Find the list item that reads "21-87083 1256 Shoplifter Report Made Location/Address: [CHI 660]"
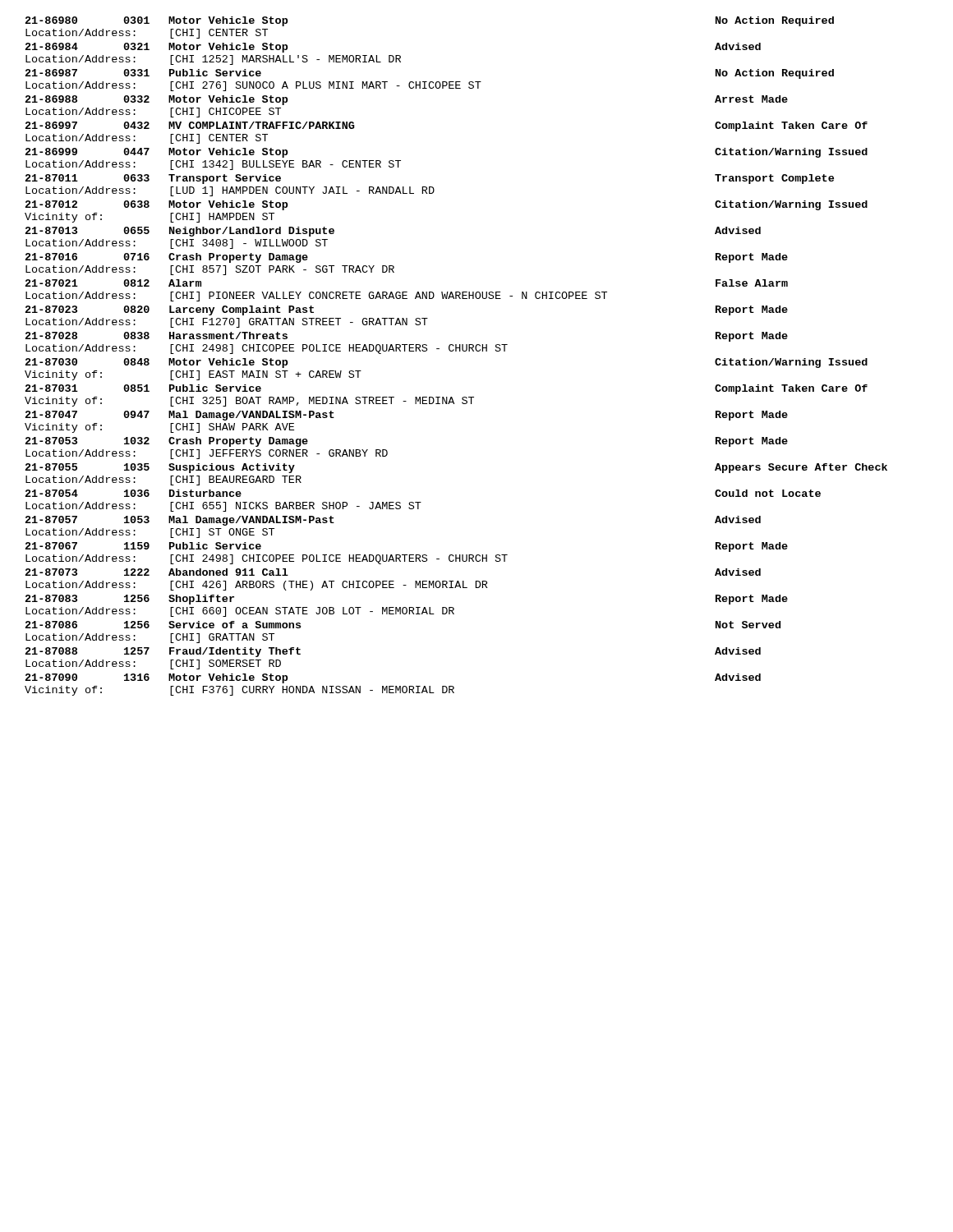This screenshot has height=1232, width=953. click(x=407, y=606)
